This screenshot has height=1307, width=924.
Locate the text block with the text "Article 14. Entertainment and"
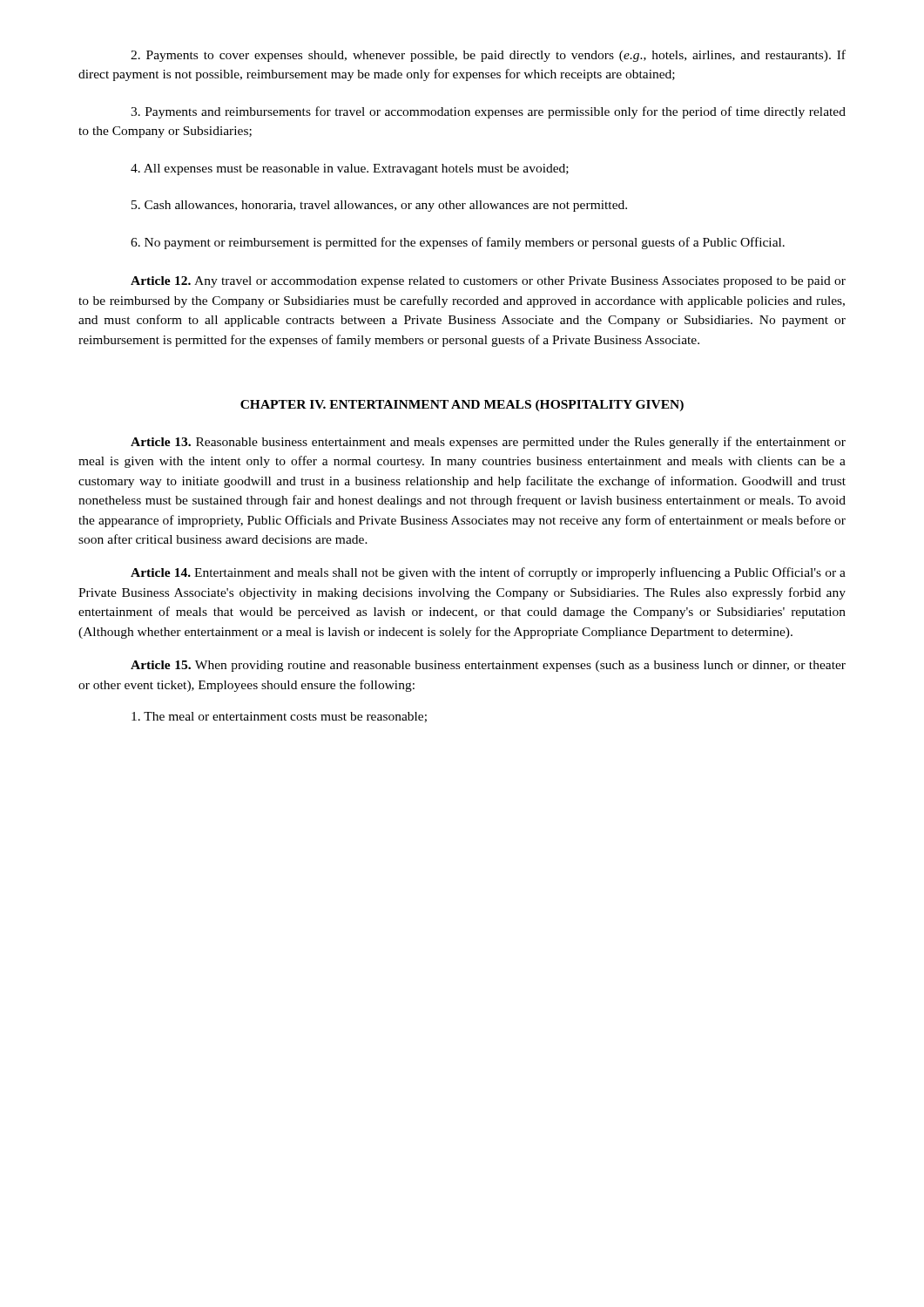[462, 602]
